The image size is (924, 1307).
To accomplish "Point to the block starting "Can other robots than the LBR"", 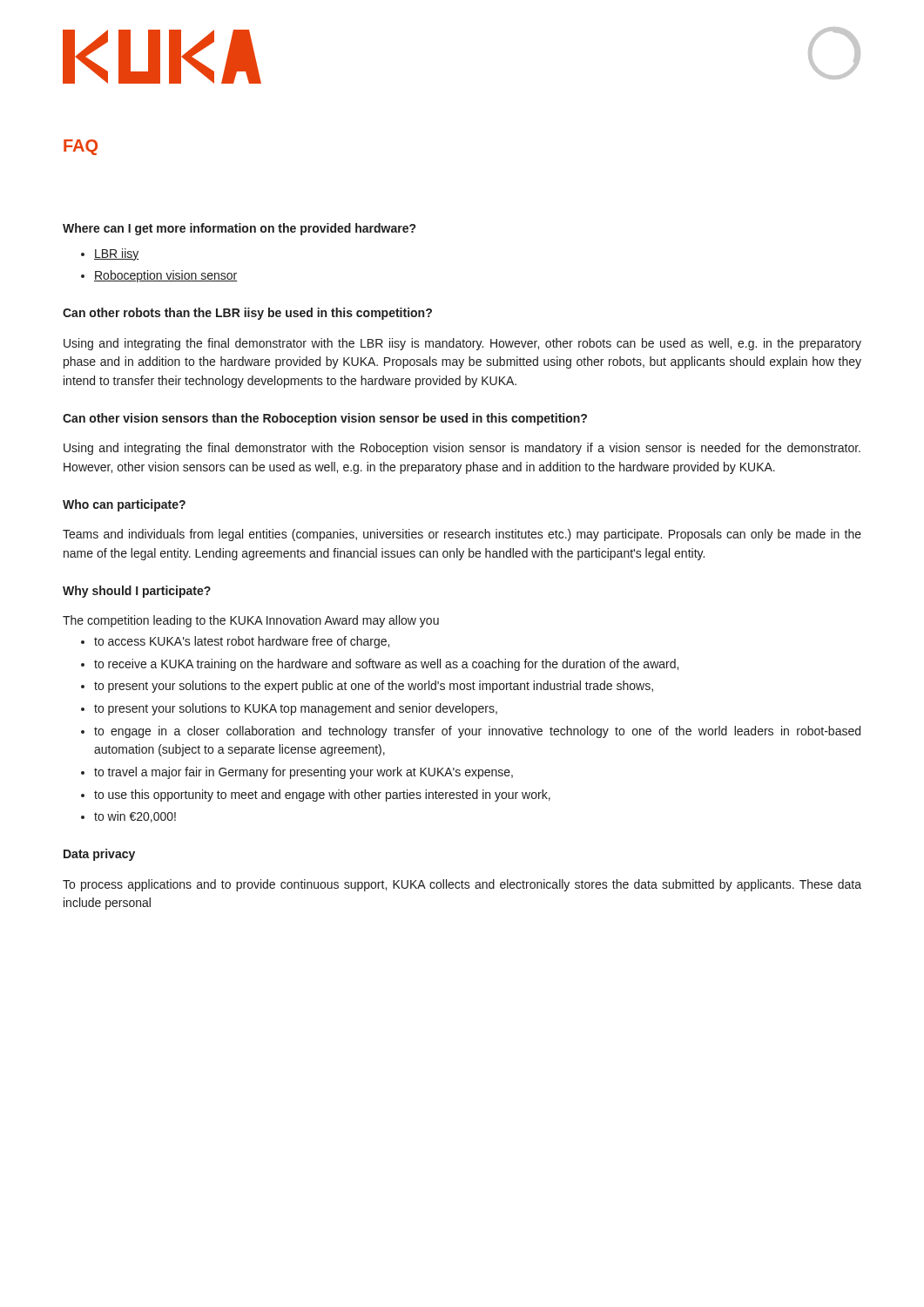I will click(x=247, y=314).
